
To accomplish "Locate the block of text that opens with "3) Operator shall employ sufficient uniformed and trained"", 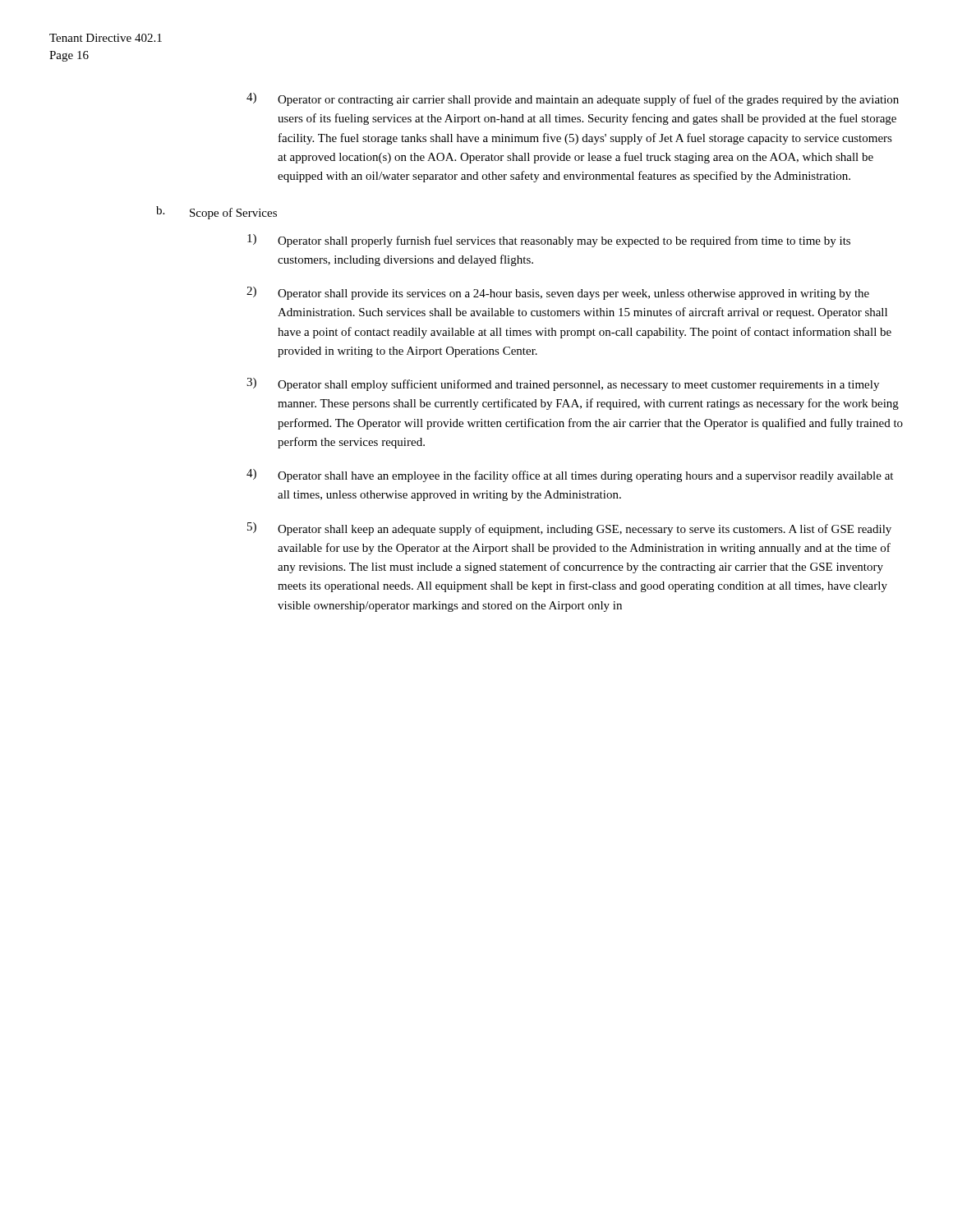I will coord(575,414).
